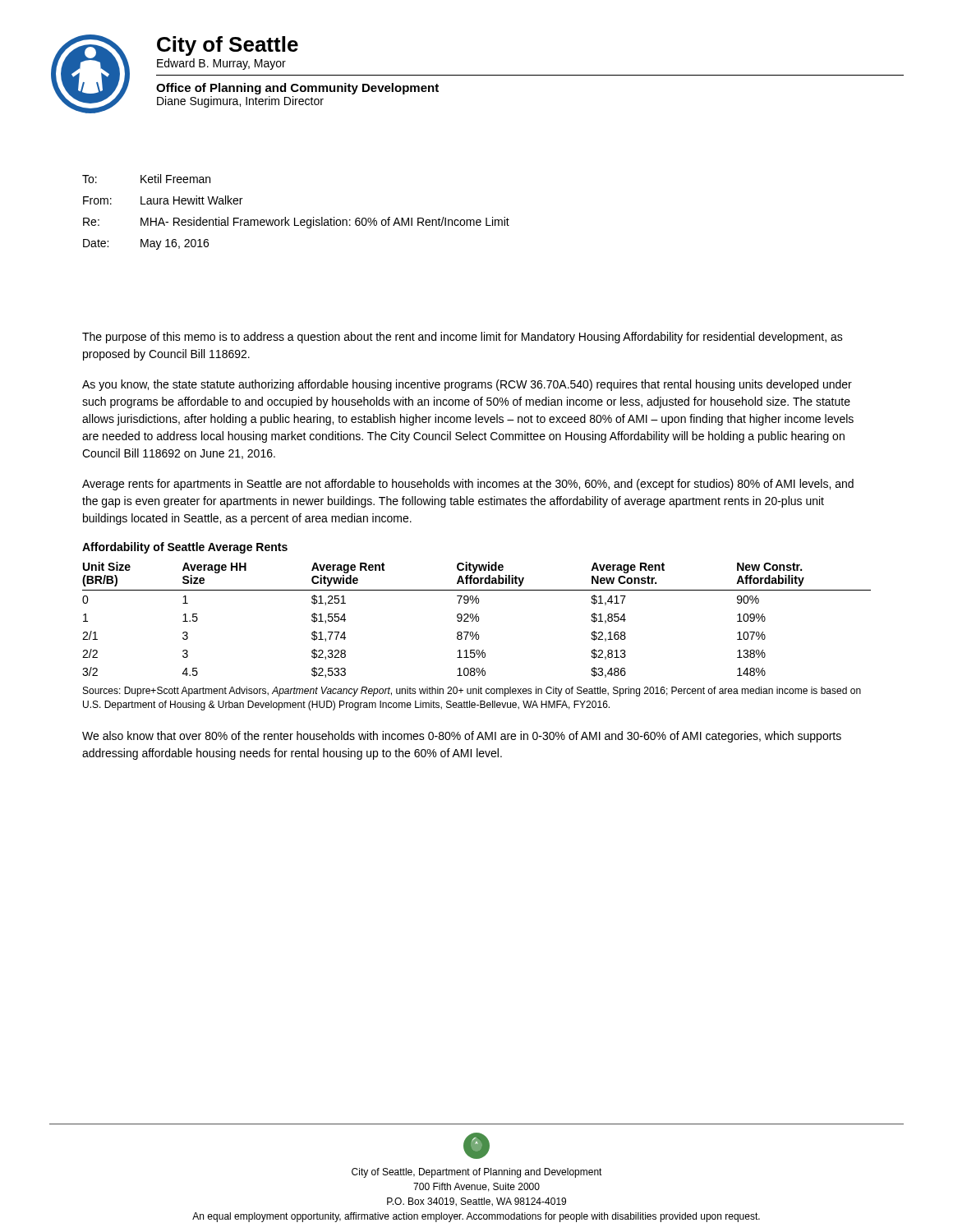The width and height of the screenshot is (953, 1232).
Task: Click where it says "City of Seattle"
Action: coord(227,45)
